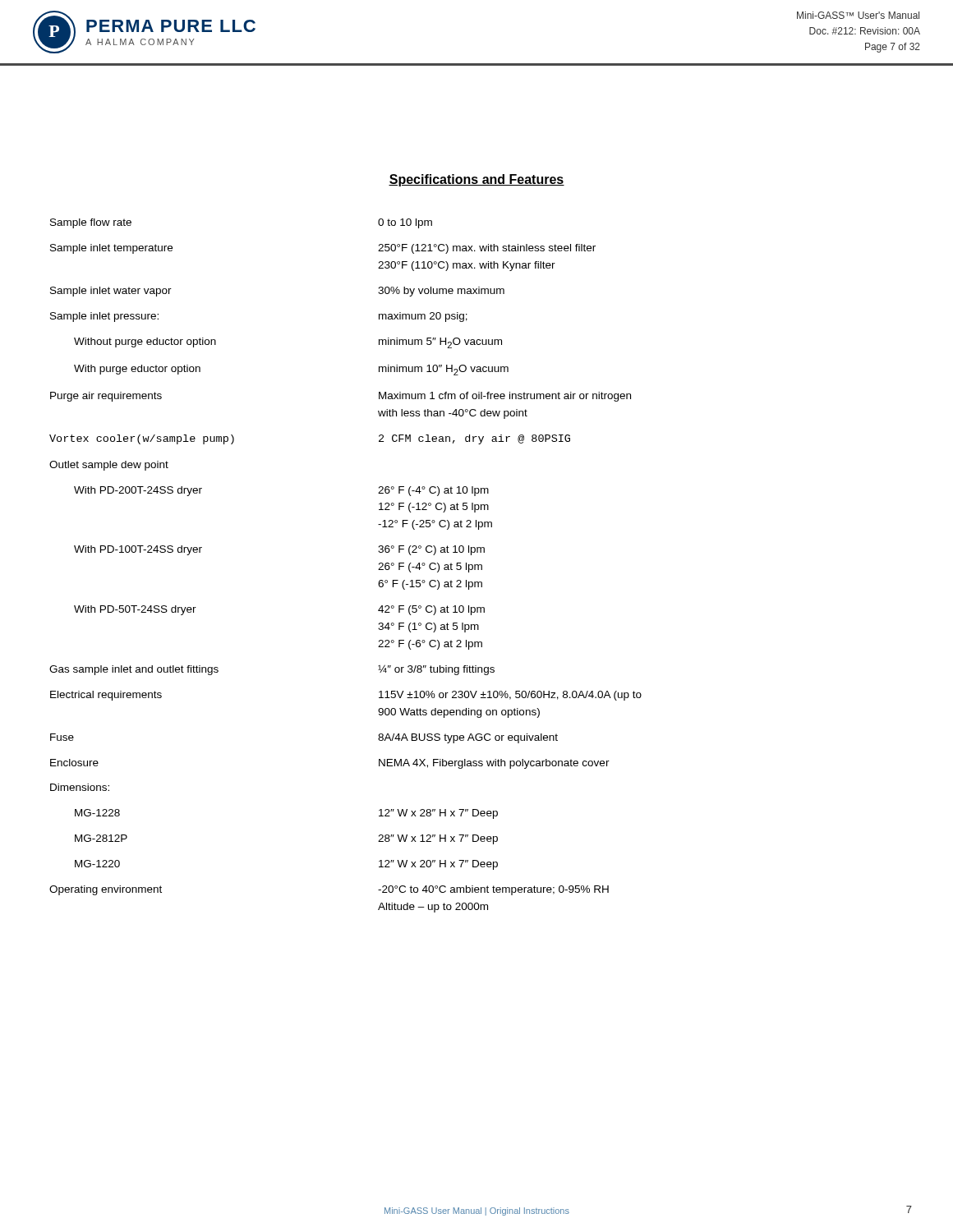Point to the passage starting "Sample inlet temperature 250°F (121°C) max. with"
The width and height of the screenshot is (953, 1232).
476,257
